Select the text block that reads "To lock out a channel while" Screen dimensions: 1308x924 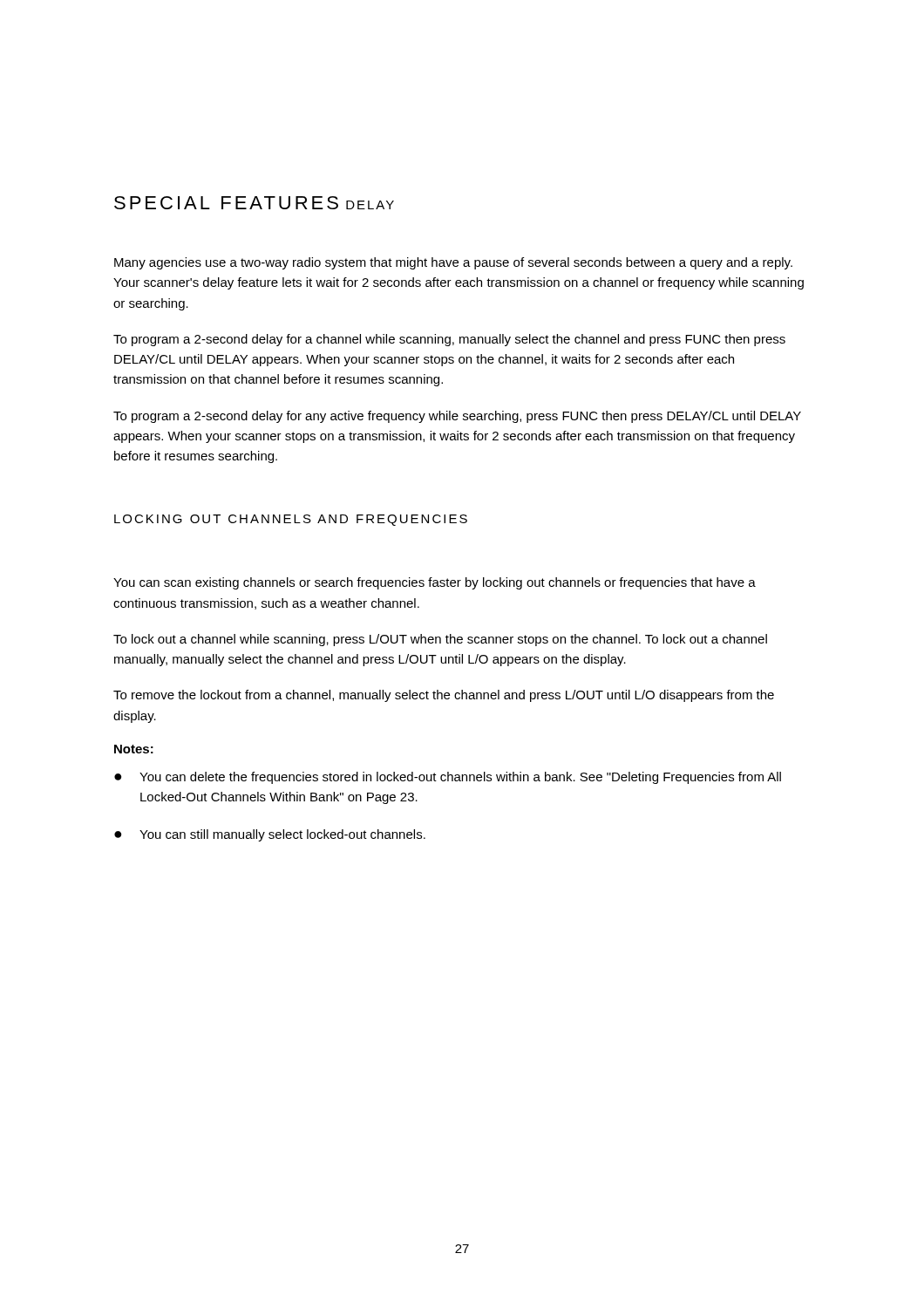click(462, 649)
